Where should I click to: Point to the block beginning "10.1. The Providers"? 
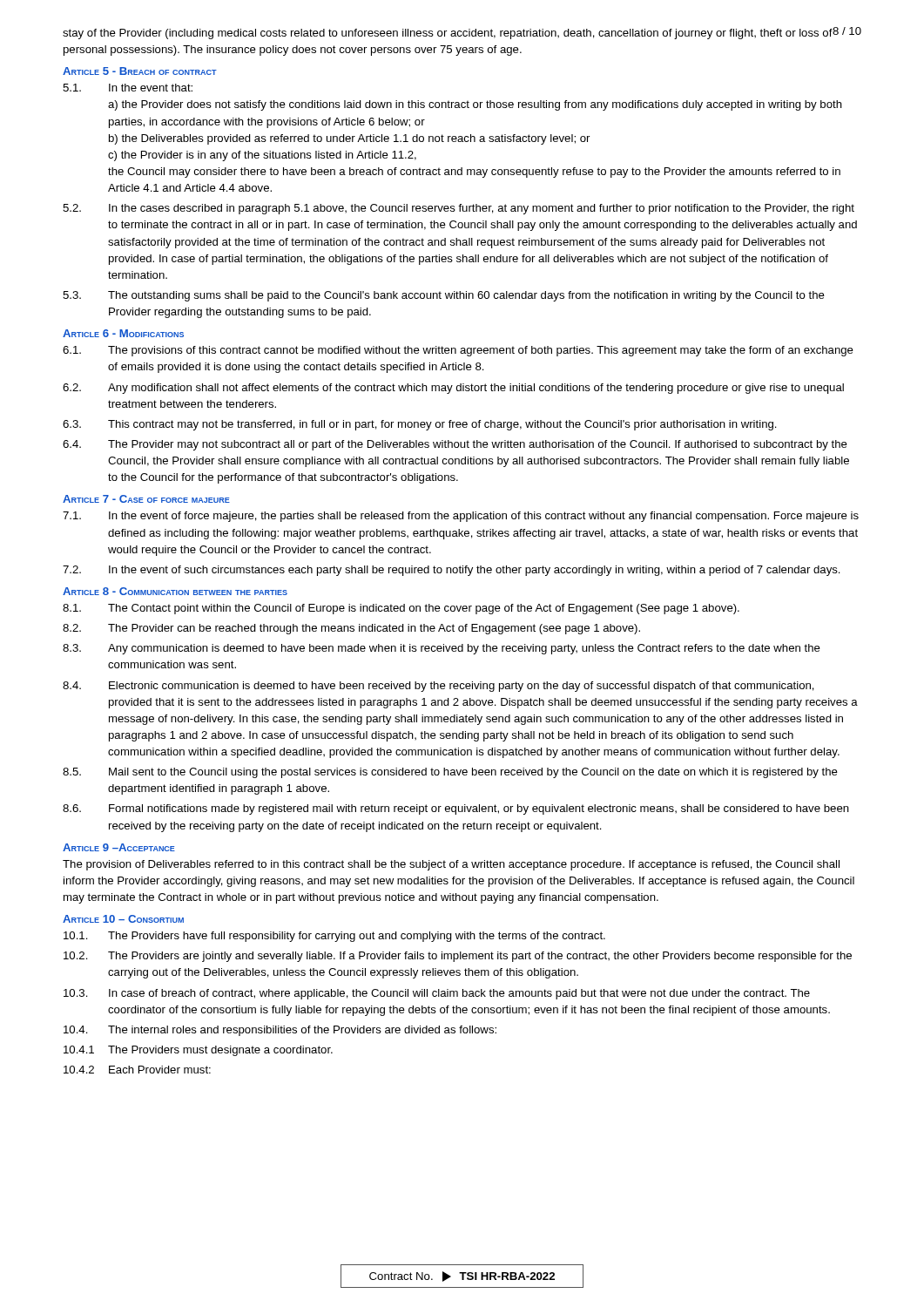462,936
